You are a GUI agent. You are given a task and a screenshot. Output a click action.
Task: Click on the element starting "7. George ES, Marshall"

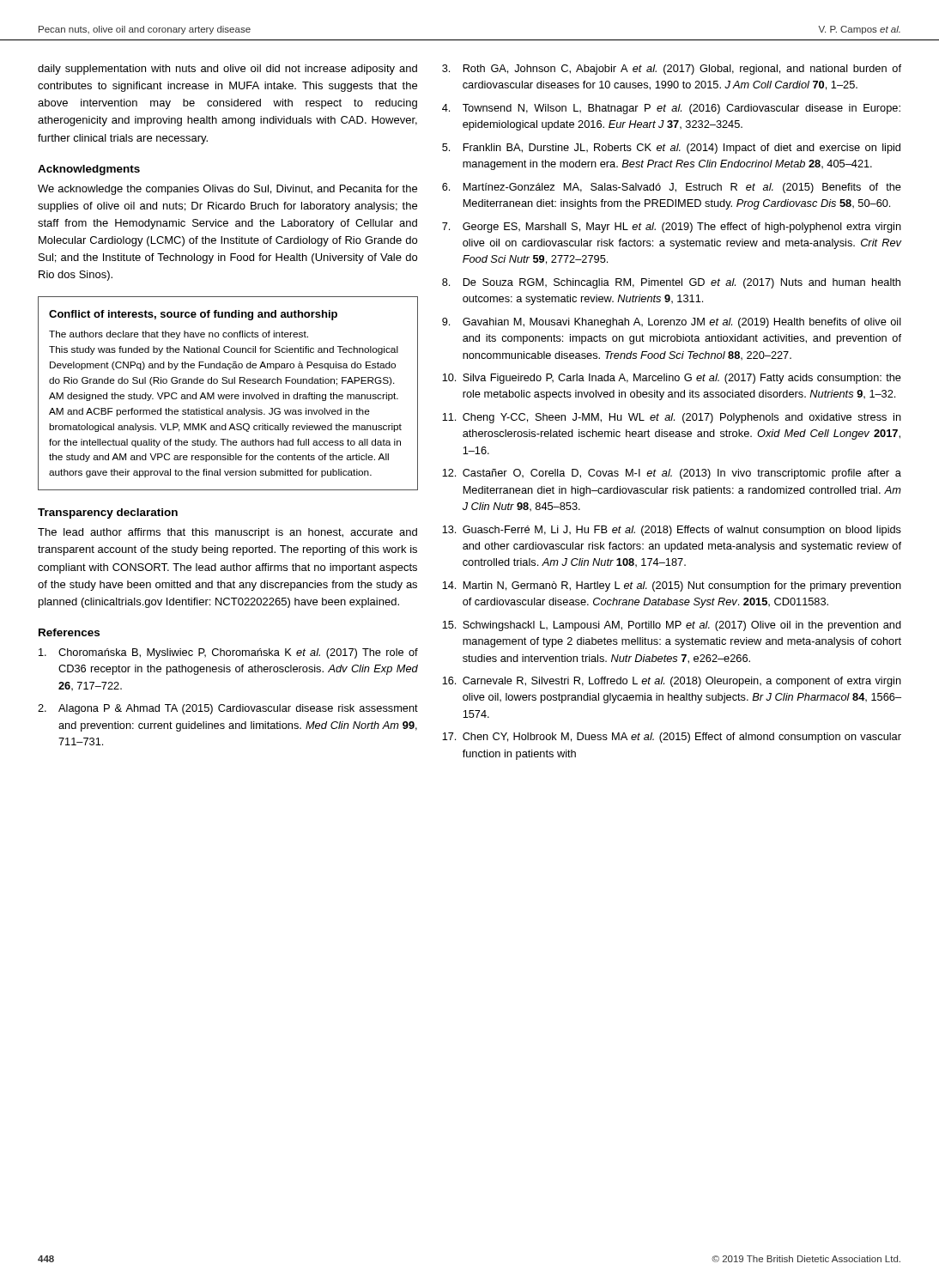671,243
